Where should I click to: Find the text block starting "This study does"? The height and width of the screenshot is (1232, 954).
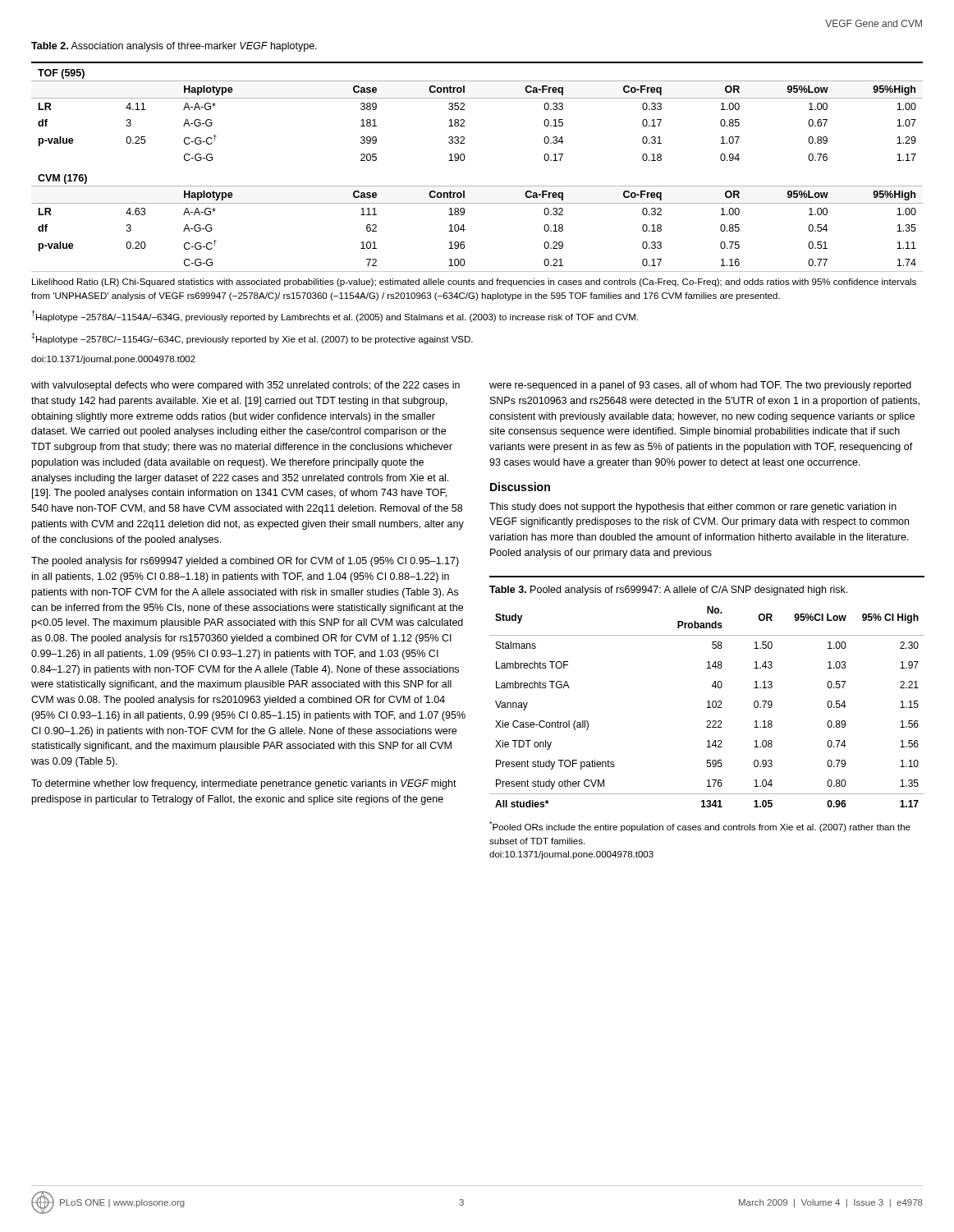tap(707, 530)
